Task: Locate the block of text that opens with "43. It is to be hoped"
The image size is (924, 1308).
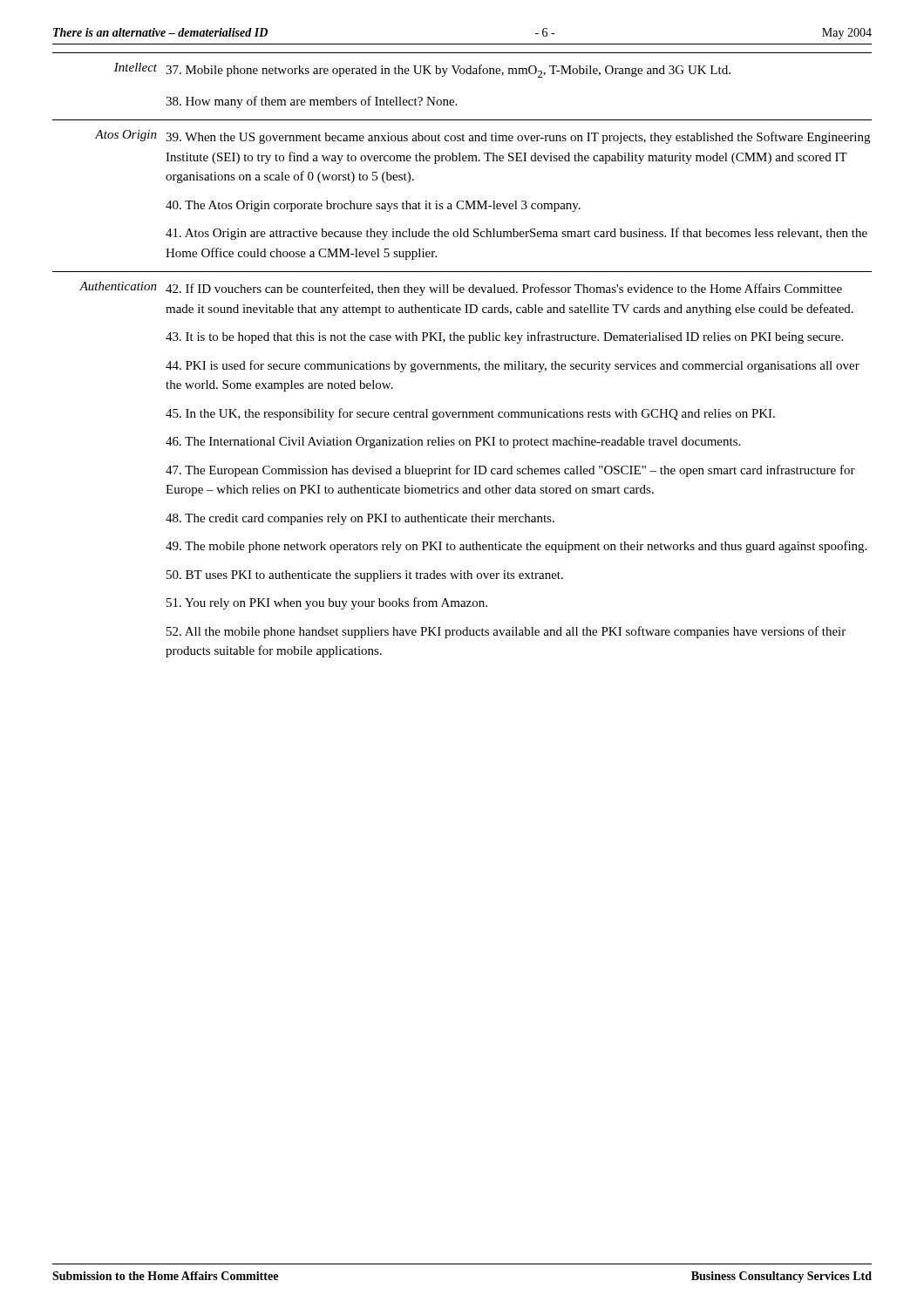Action: point(505,337)
